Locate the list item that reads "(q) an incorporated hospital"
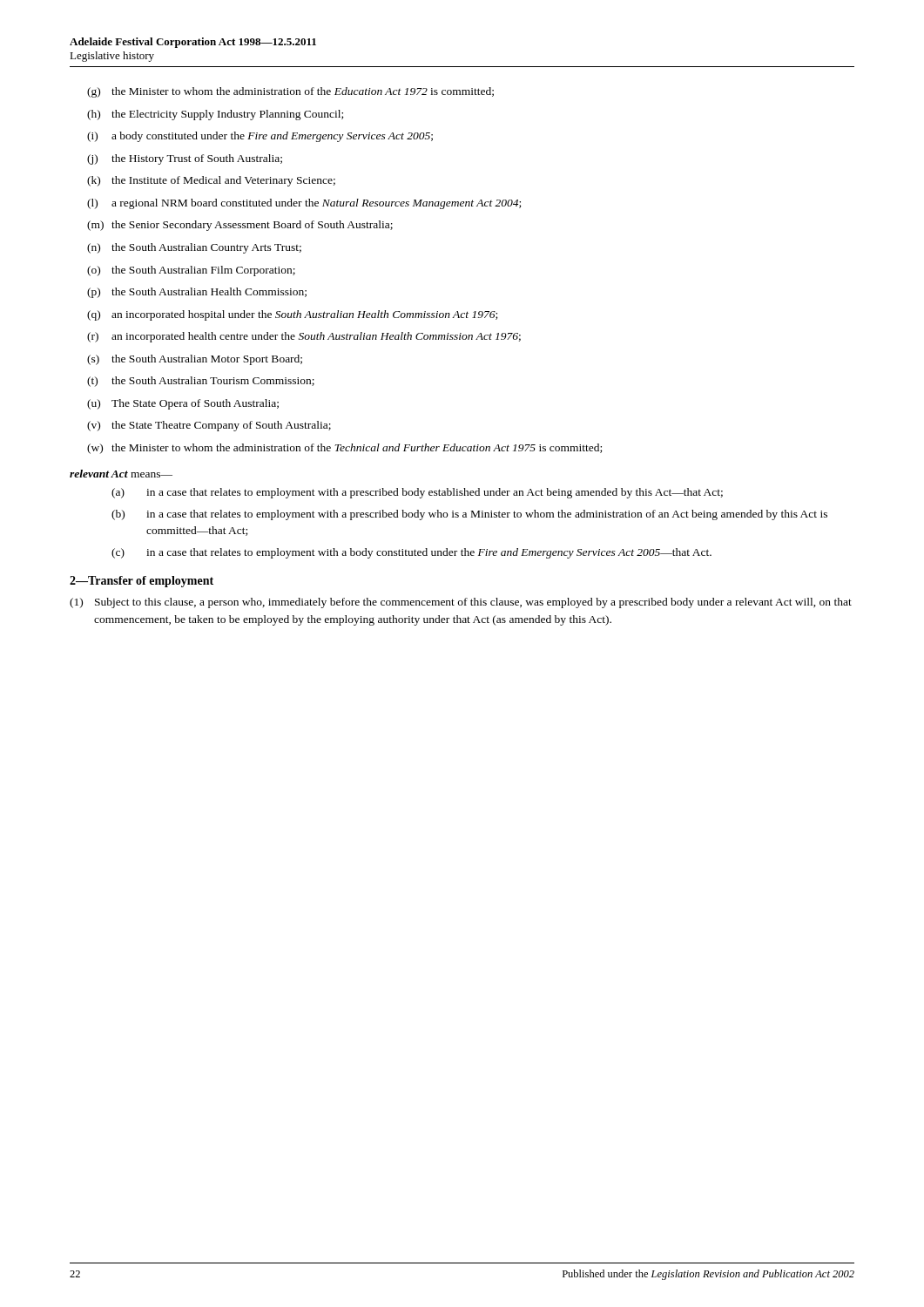Screen dimensions: 1307x924 click(x=462, y=314)
